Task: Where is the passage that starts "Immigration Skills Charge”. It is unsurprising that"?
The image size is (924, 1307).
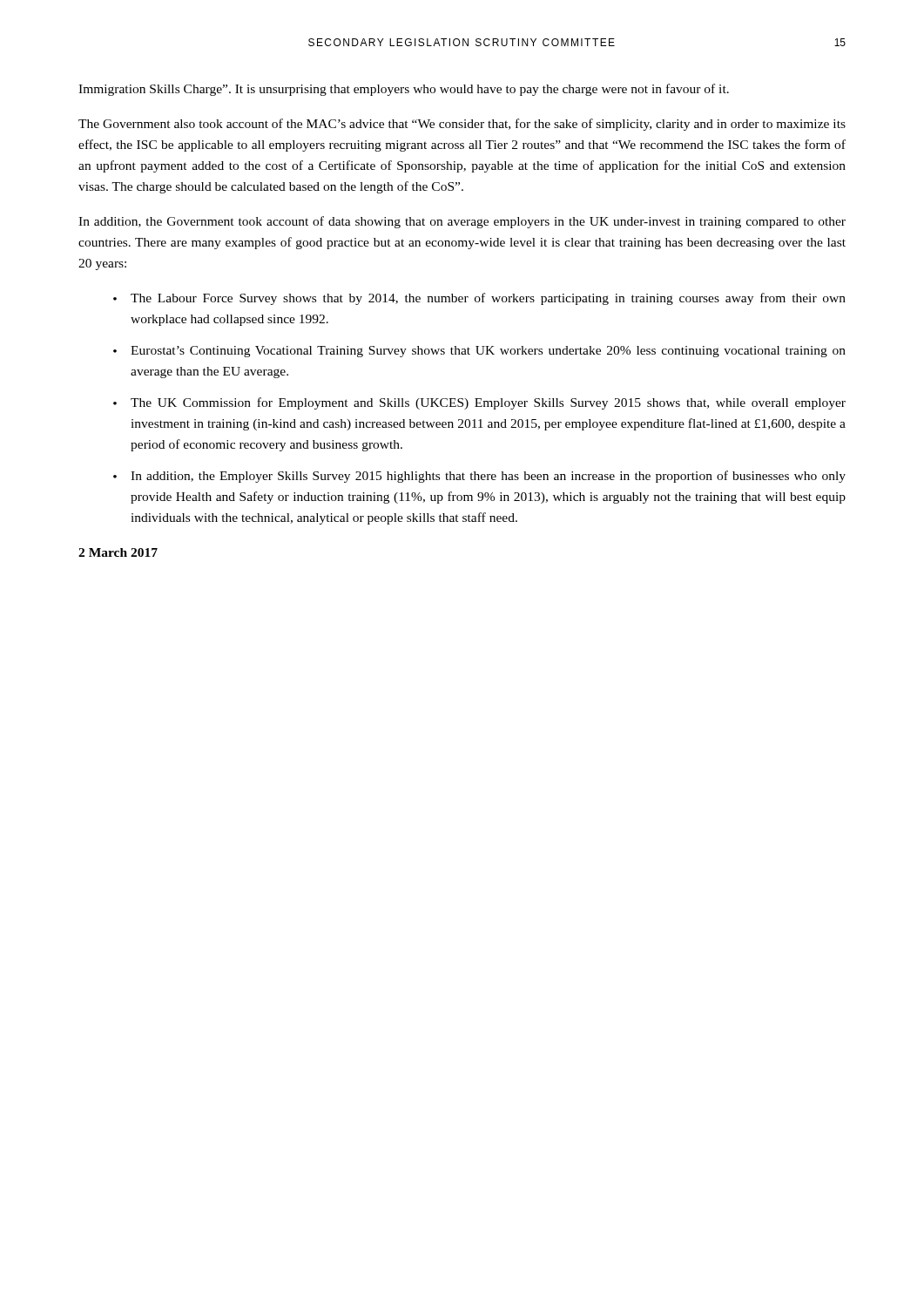Action: point(404,88)
